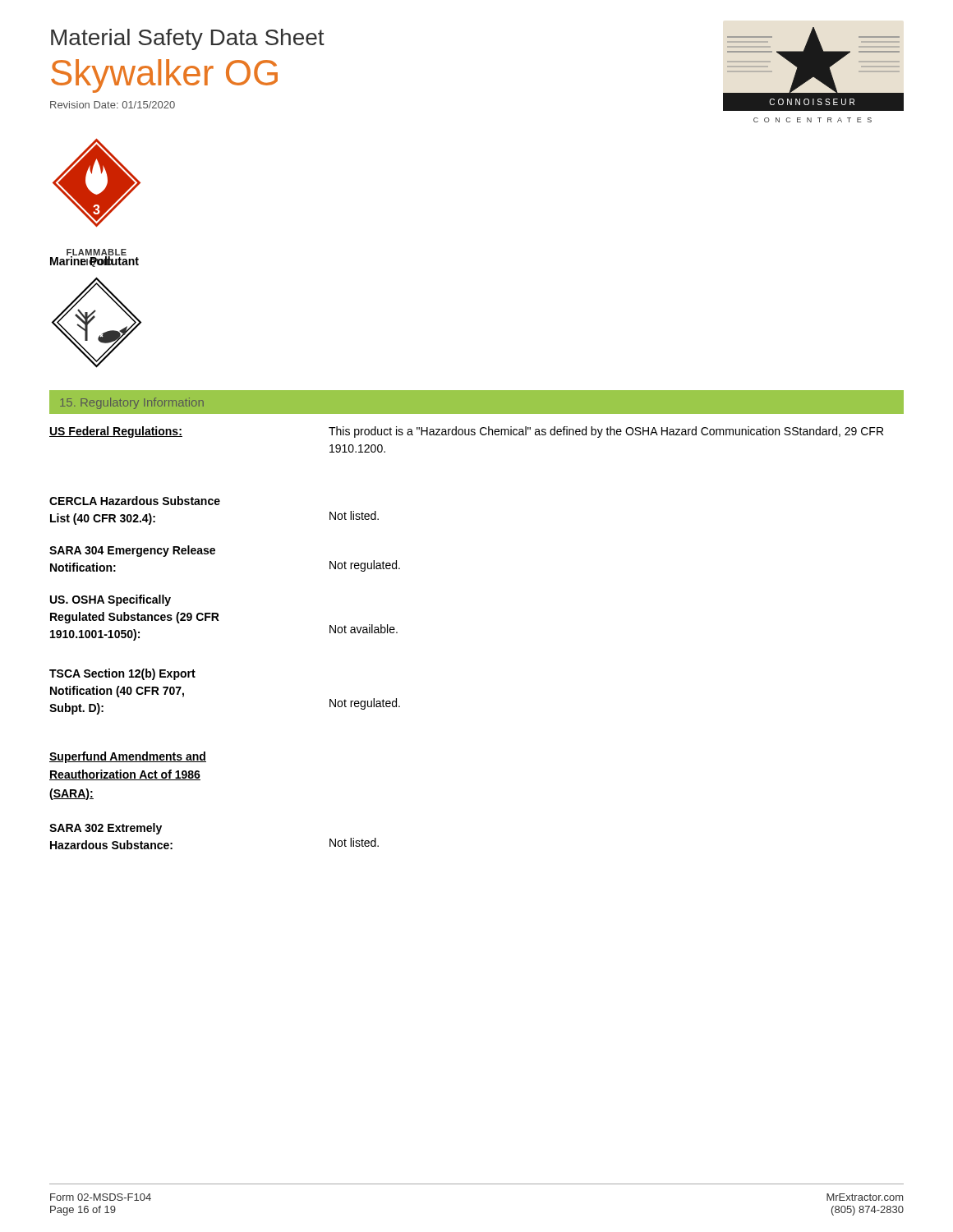Where does it say "Skywalker OG"?

tap(165, 73)
